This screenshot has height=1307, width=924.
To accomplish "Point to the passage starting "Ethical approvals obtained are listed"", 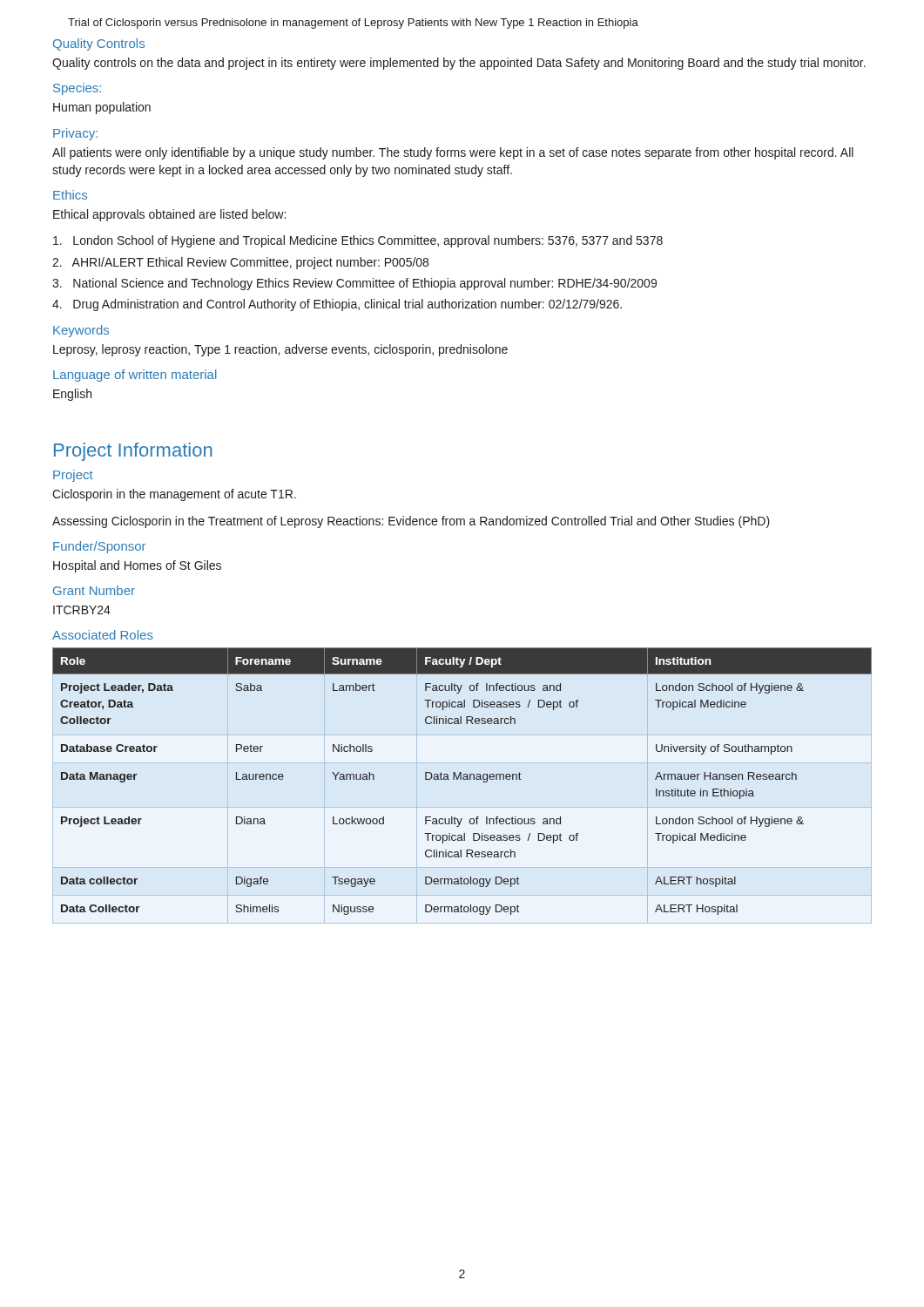I will click(169, 215).
